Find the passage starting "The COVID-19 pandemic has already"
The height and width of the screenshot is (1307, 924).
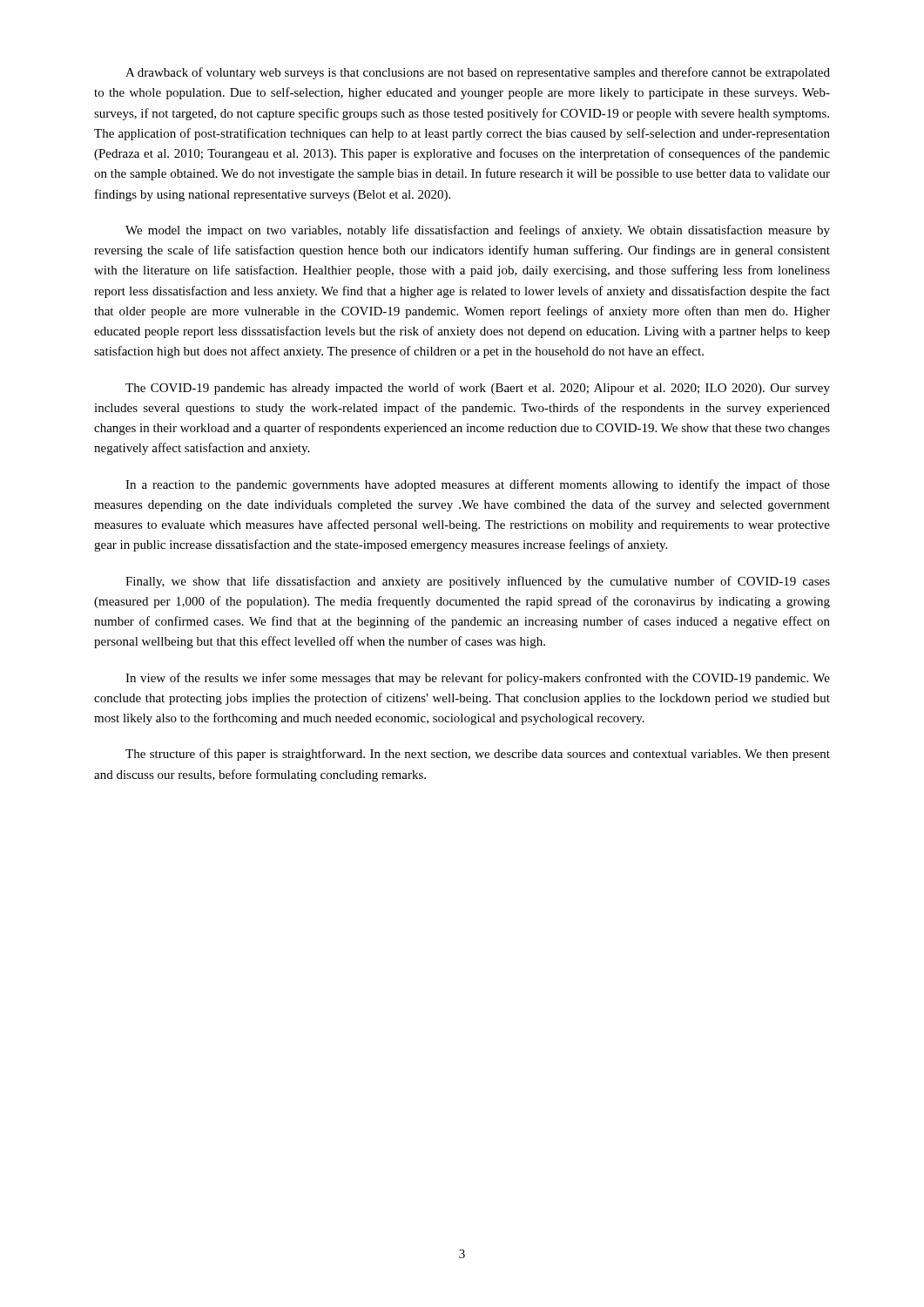pyautogui.click(x=462, y=418)
